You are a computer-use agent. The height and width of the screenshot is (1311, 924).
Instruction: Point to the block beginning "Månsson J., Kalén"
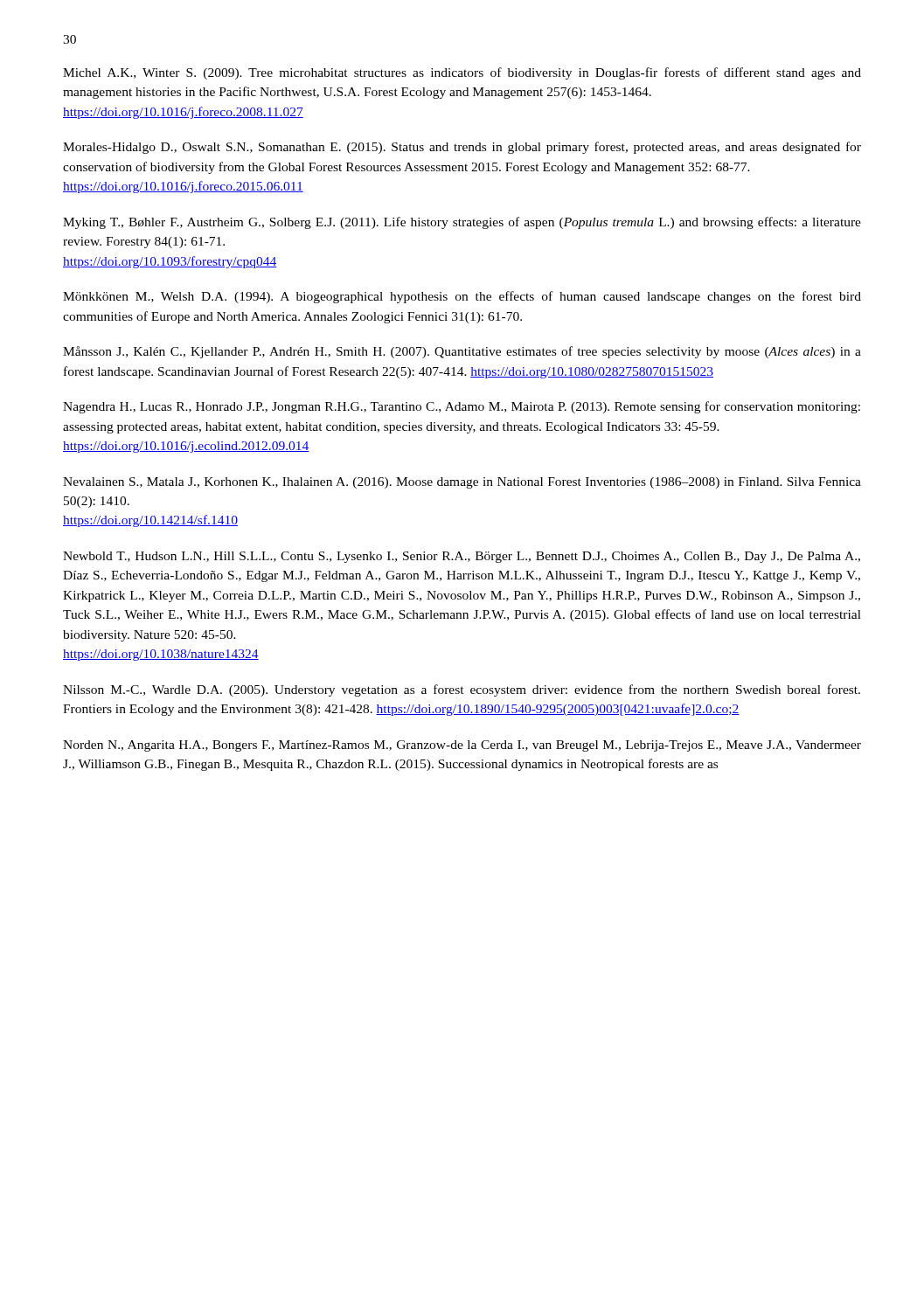pyautogui.click(x=462, y=361)
